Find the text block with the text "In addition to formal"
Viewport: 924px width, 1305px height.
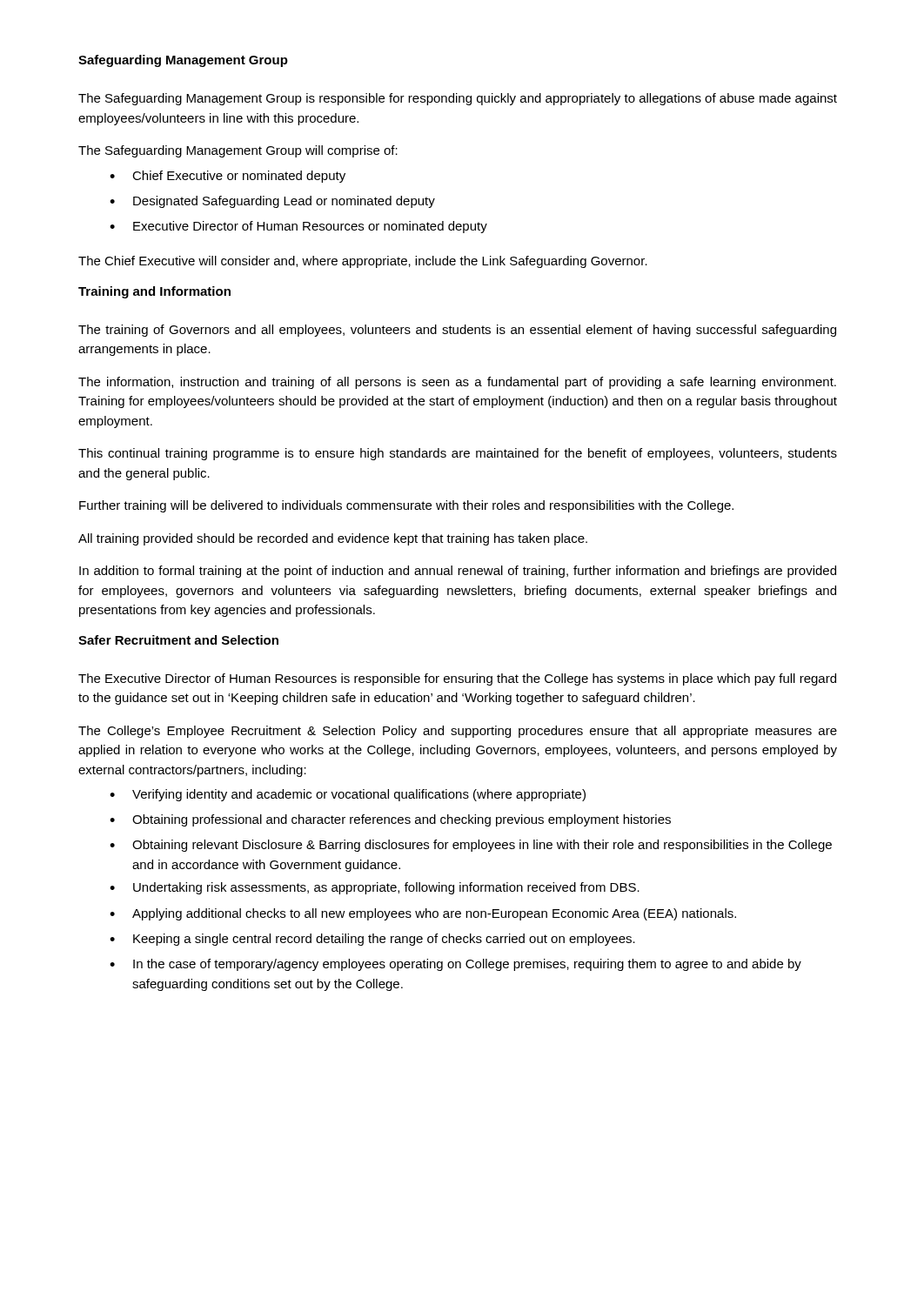(x=458, y=591)
